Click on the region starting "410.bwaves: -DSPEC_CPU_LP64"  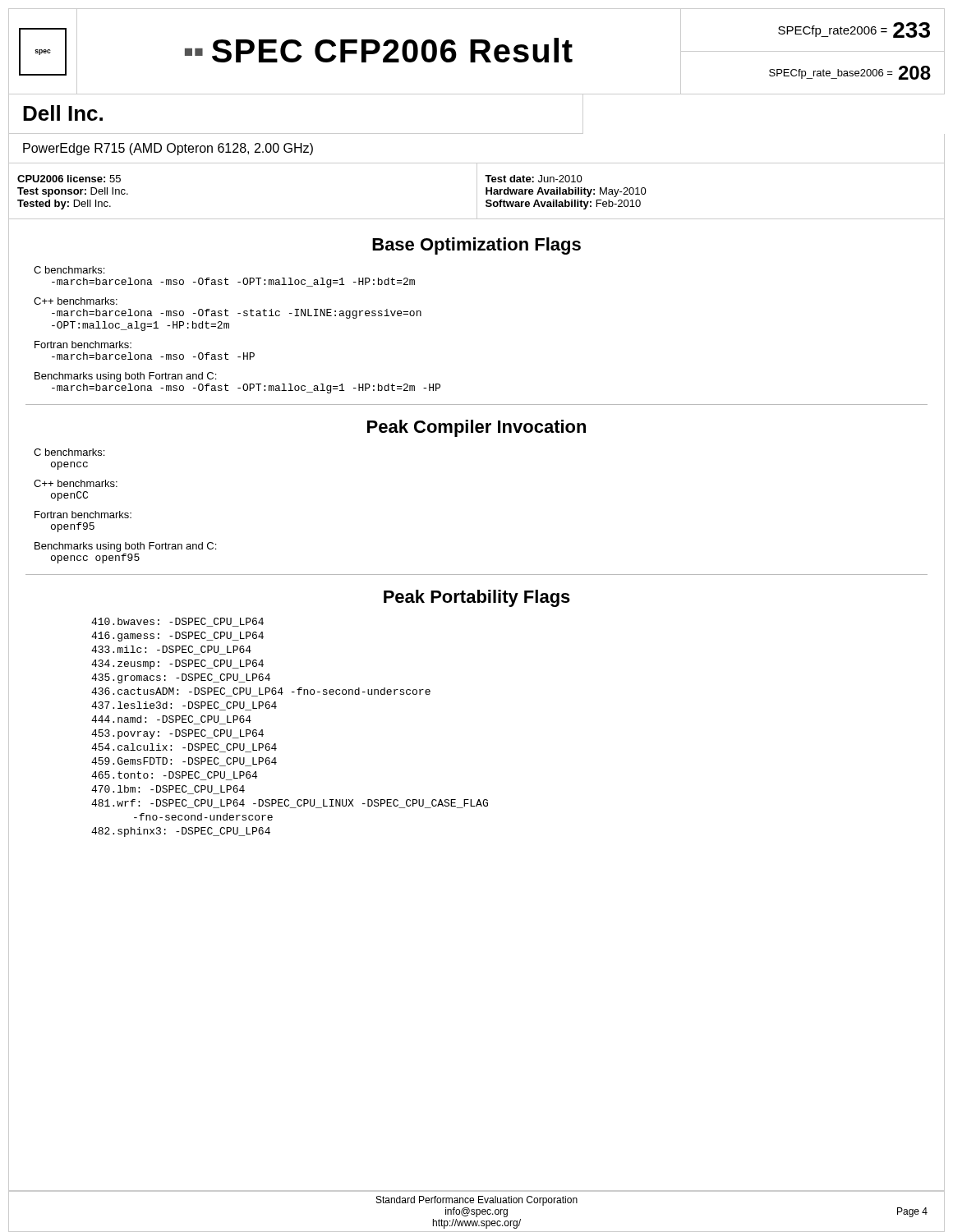click(x=178, y=622)
